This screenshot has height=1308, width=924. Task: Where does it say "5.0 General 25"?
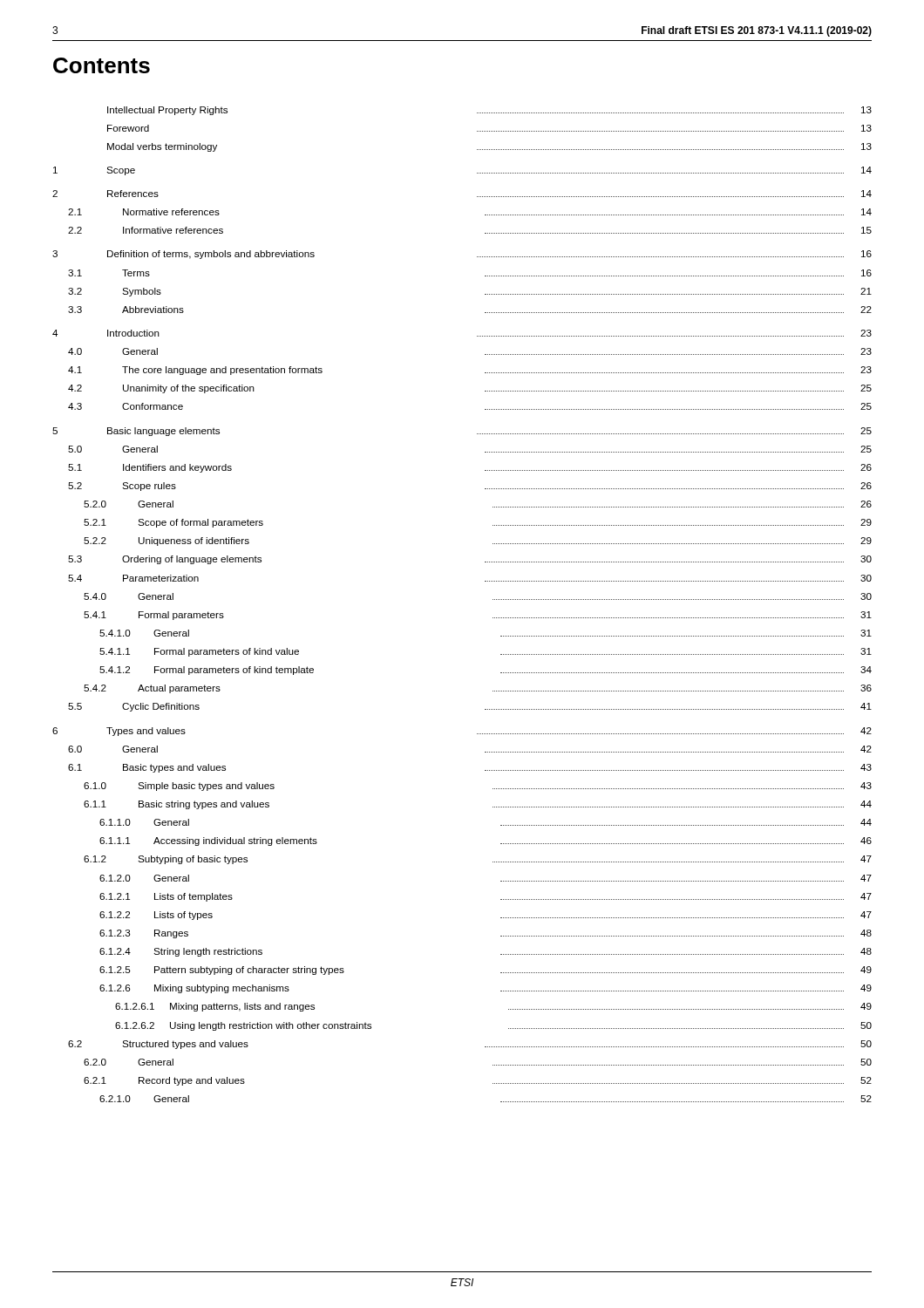(x=70, y=449)
